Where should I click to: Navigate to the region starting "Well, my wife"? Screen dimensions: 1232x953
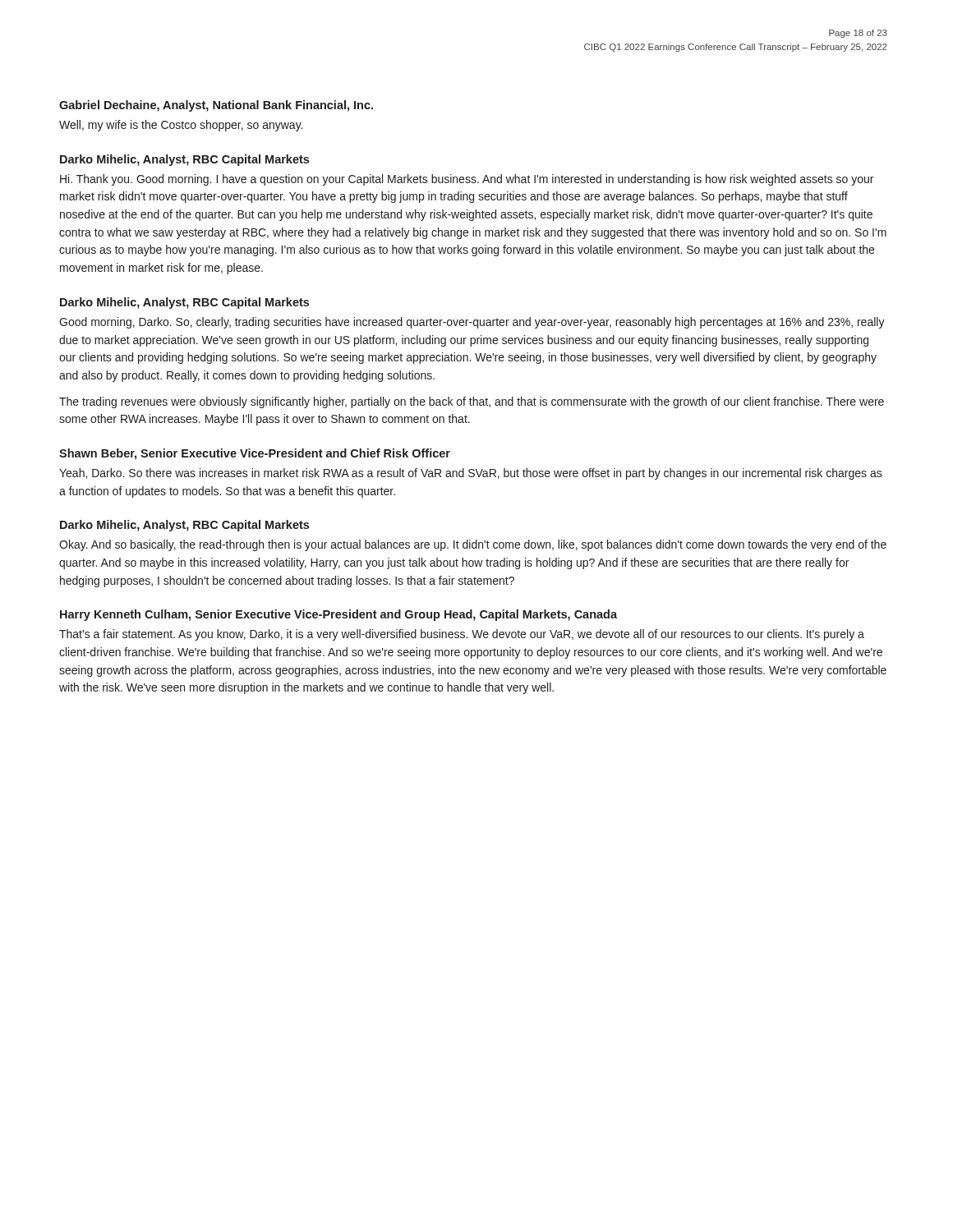pyautogui.click(x=181, y=125)
